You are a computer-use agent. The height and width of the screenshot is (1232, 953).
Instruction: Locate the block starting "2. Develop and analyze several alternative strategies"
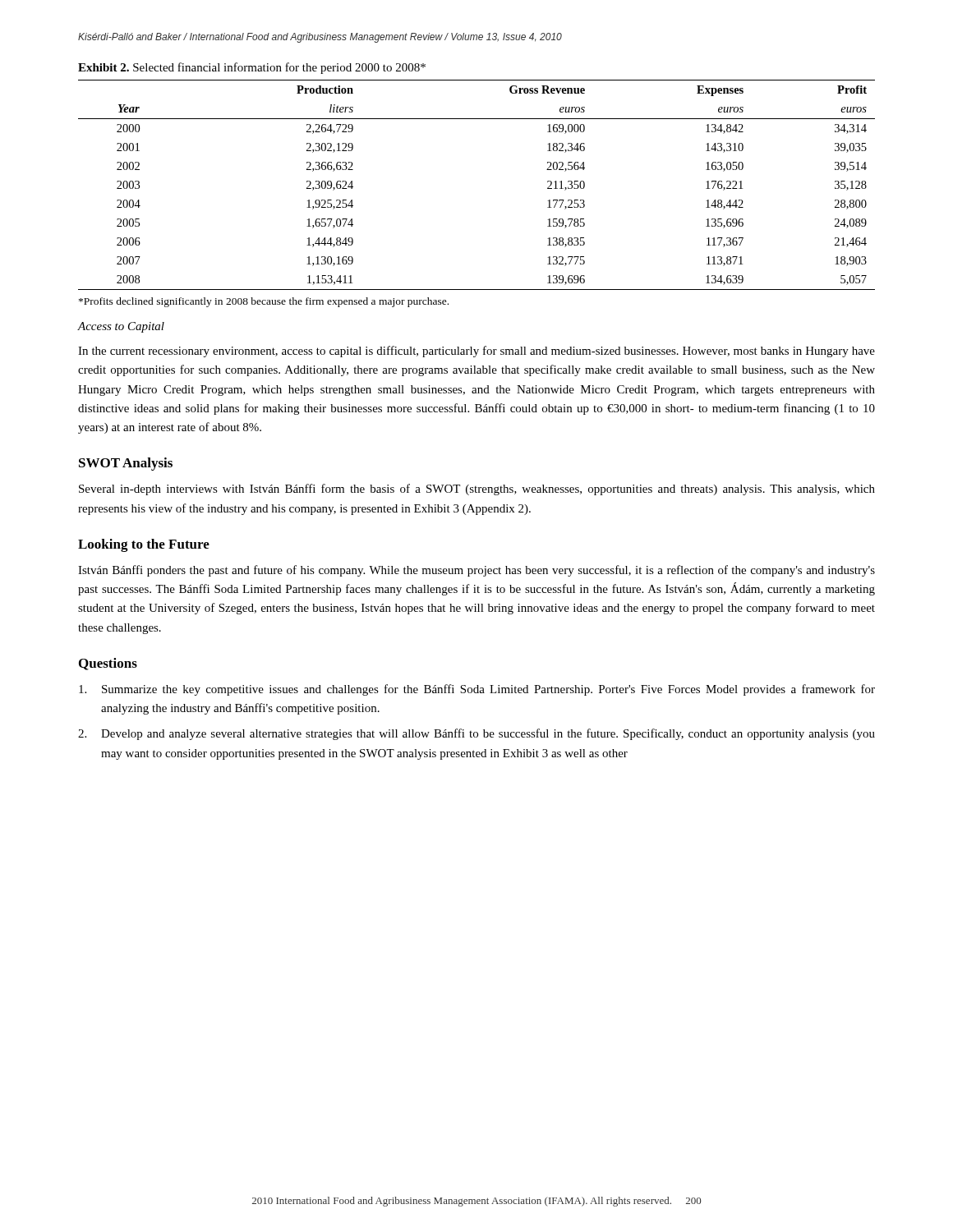point(476,744)
